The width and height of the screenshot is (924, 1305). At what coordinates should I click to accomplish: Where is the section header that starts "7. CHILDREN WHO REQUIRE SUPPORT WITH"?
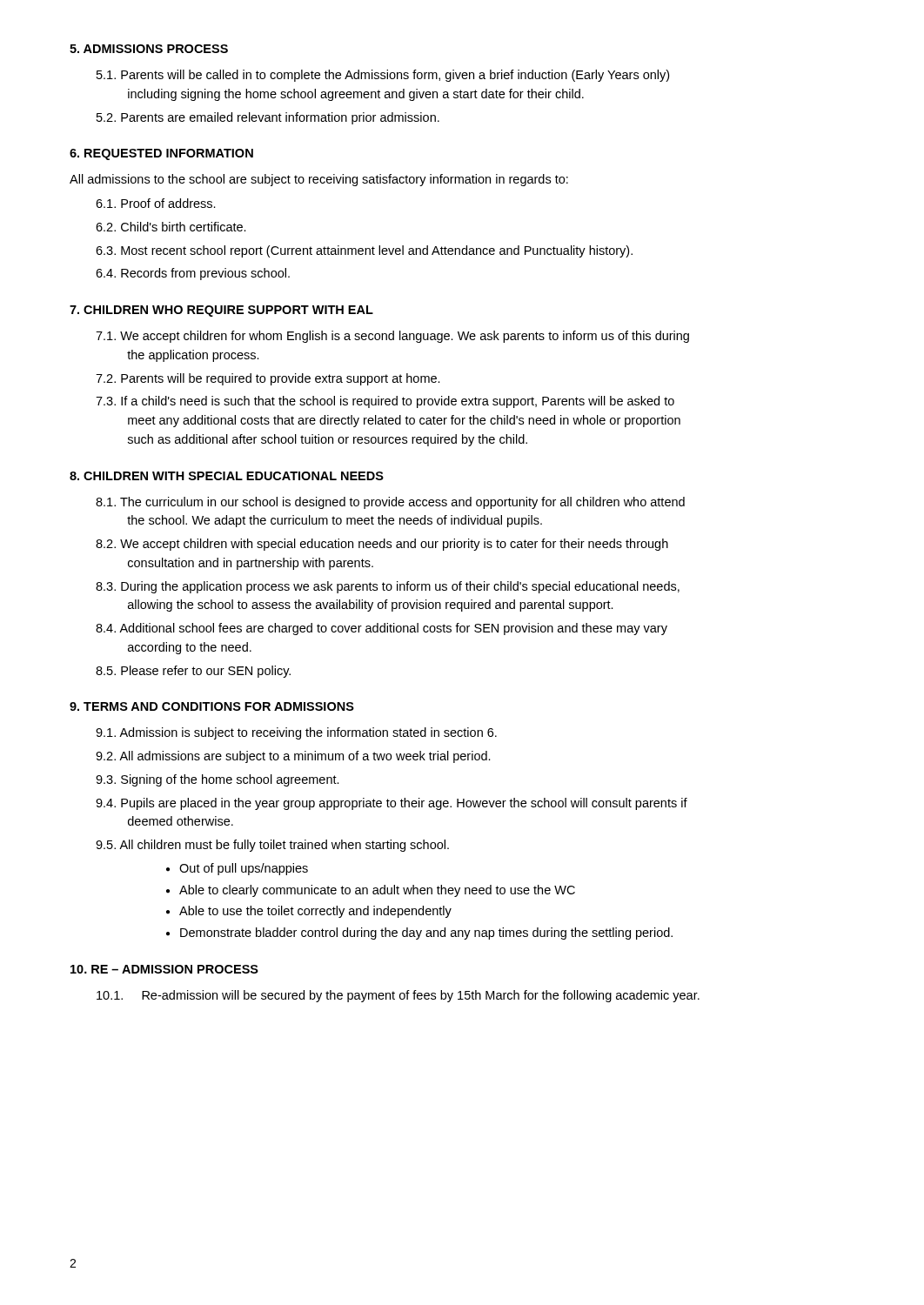point(221,310)
